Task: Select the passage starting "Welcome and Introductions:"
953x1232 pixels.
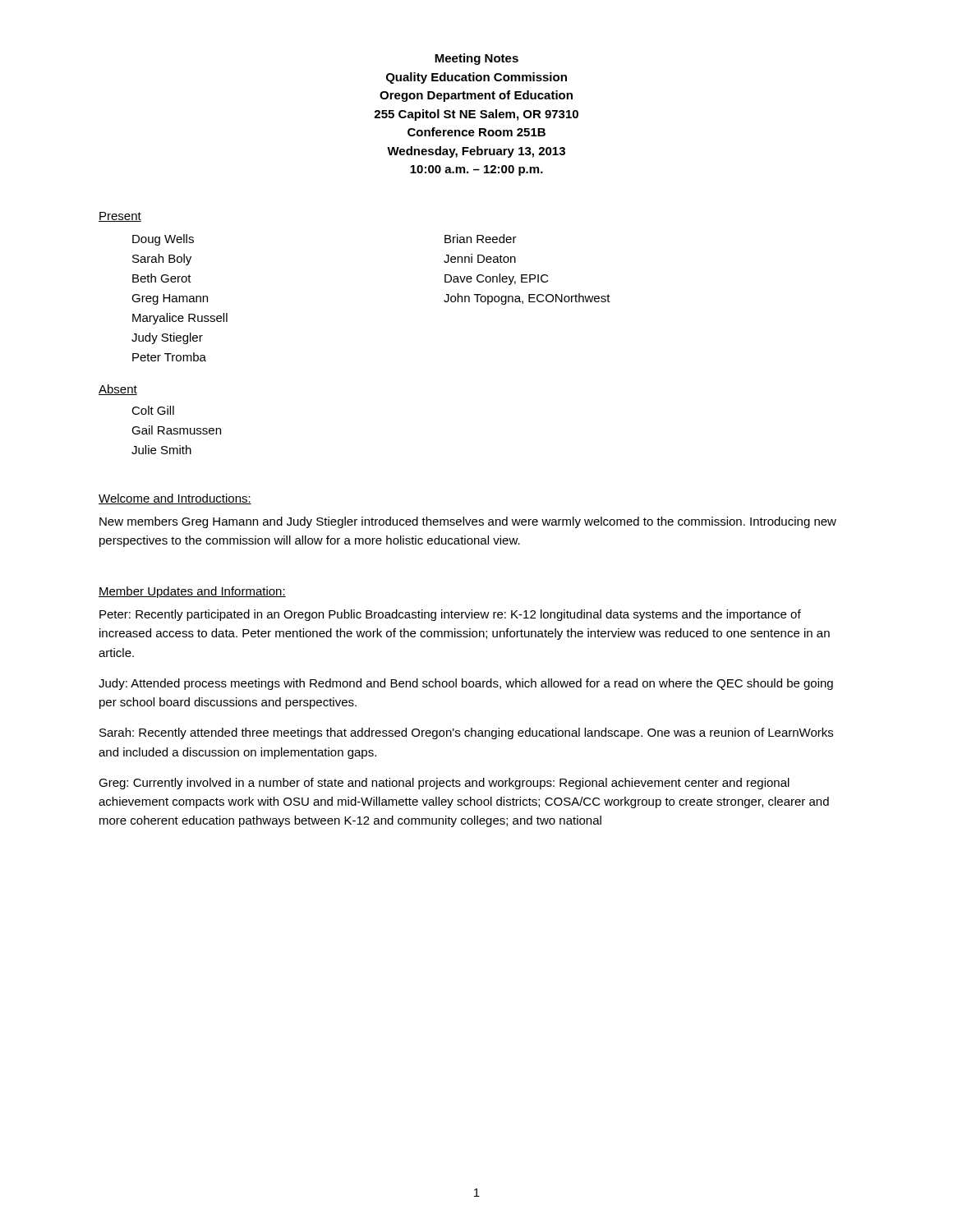Action: tap(175, 498)
